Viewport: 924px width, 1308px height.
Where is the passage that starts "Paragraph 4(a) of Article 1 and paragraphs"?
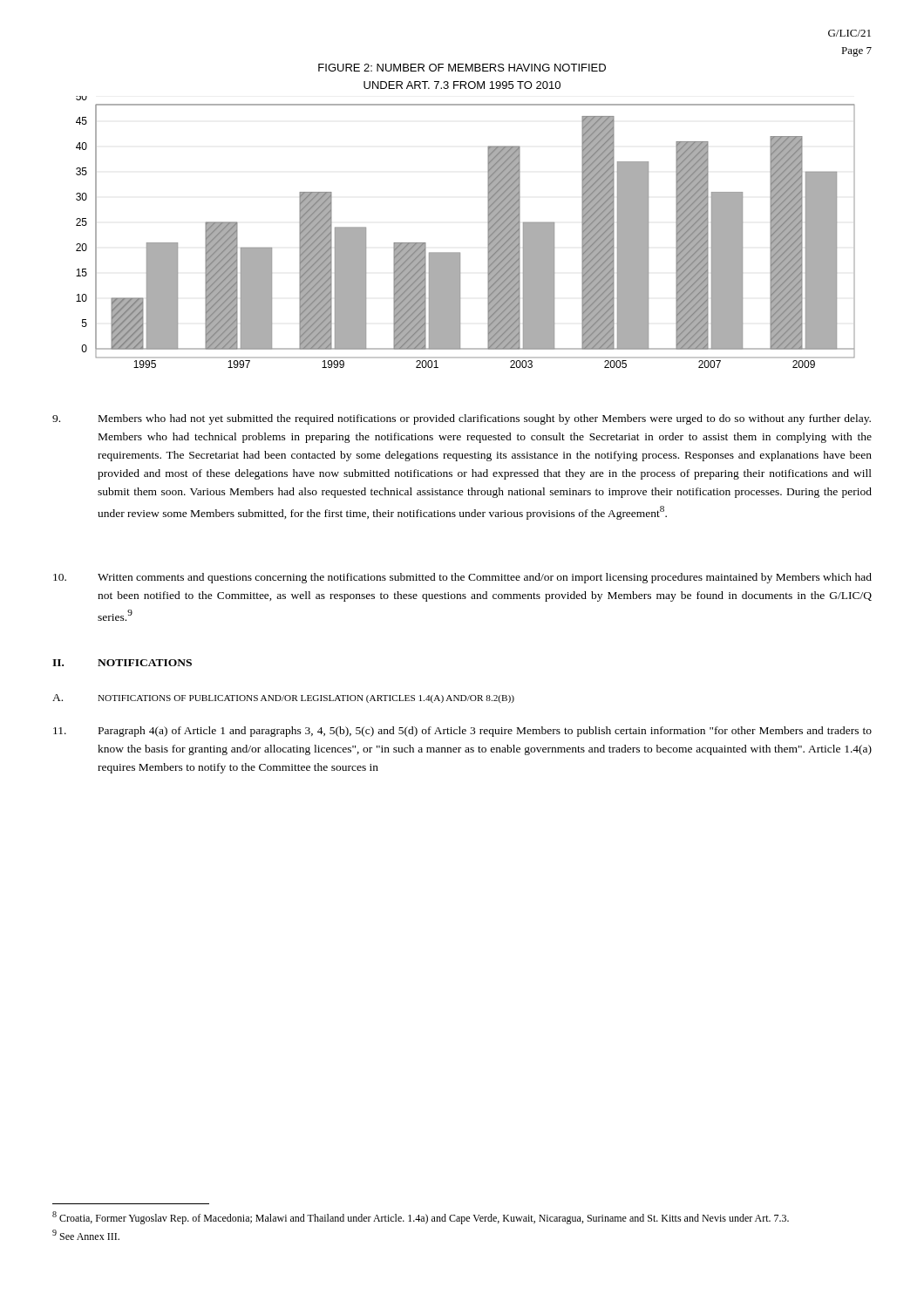click(462, 749)
